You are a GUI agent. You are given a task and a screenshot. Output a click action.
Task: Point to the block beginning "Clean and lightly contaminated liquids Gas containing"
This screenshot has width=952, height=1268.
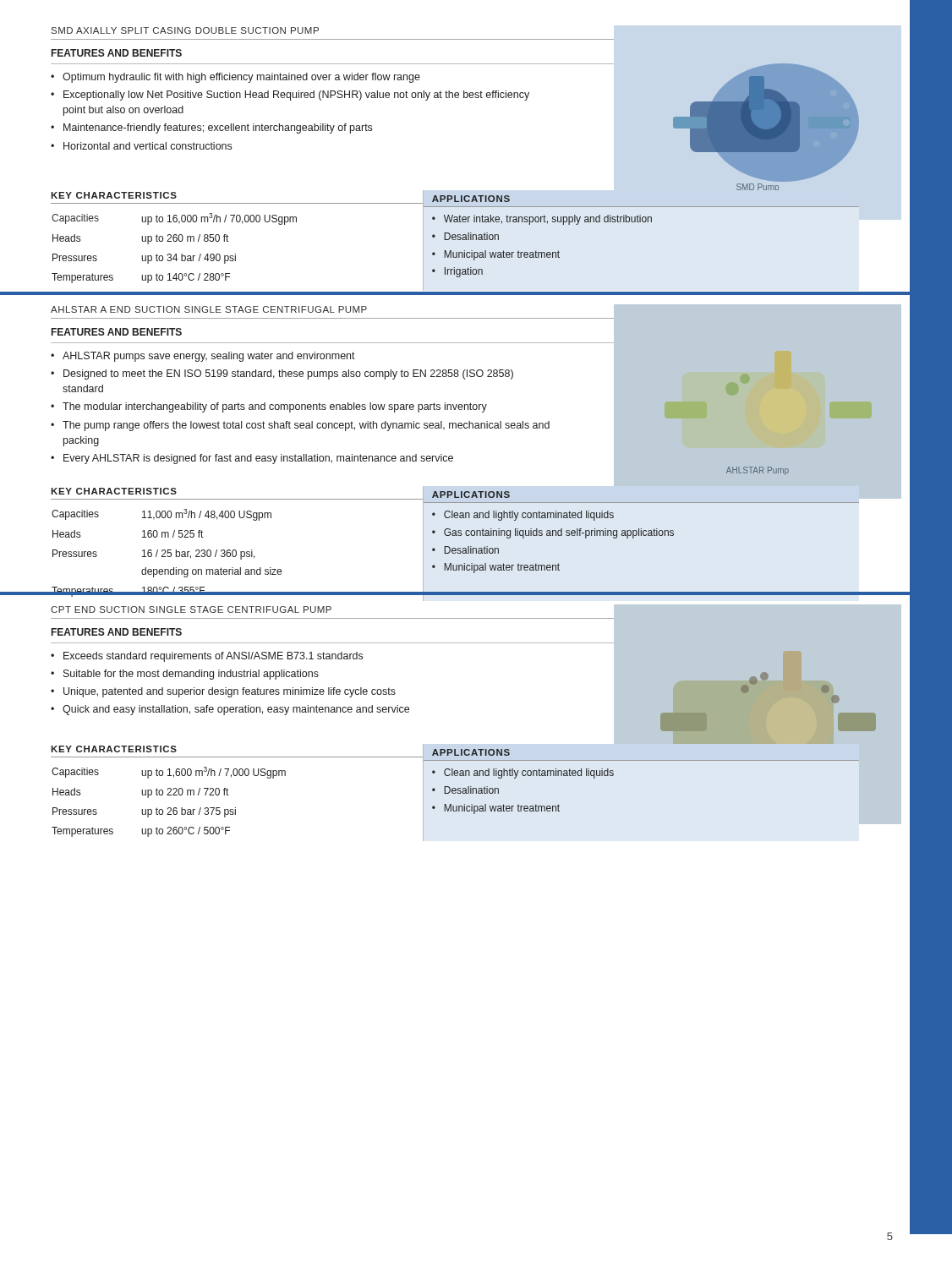(645, 542)
